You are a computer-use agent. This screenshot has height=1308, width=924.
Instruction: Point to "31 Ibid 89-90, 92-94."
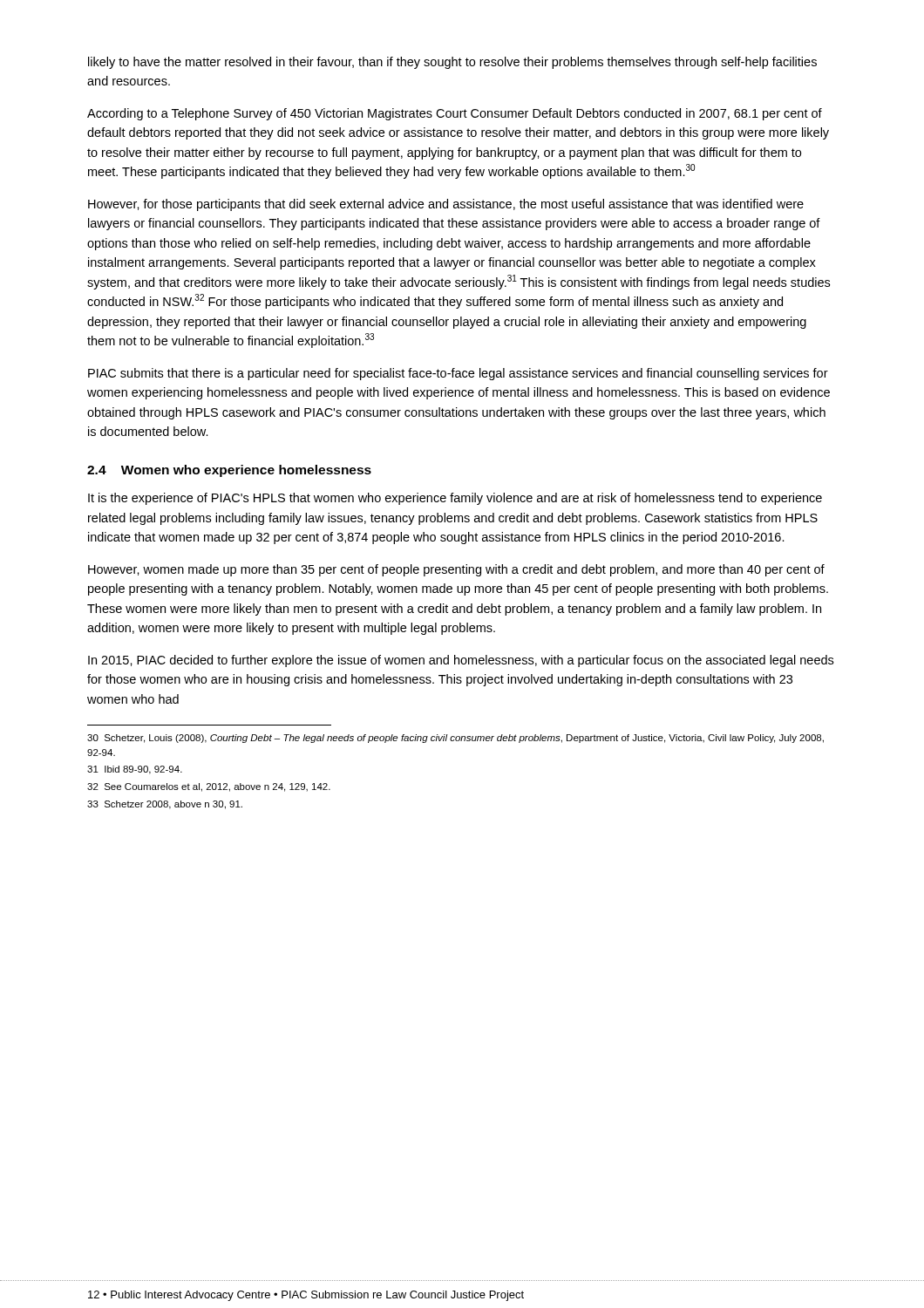(x=135, y=769)
